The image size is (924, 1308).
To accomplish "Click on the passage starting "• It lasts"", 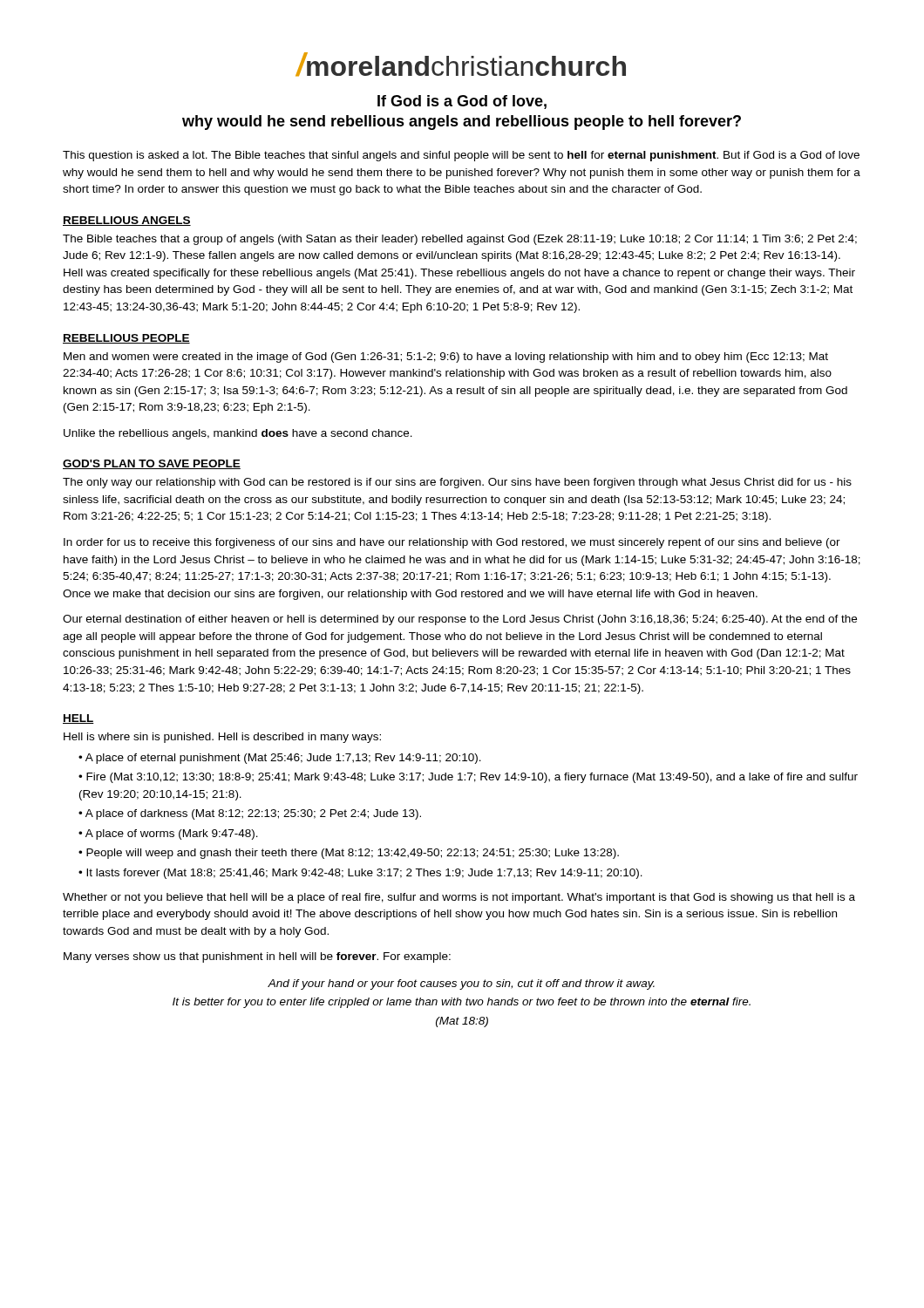I will click(361, 872).
